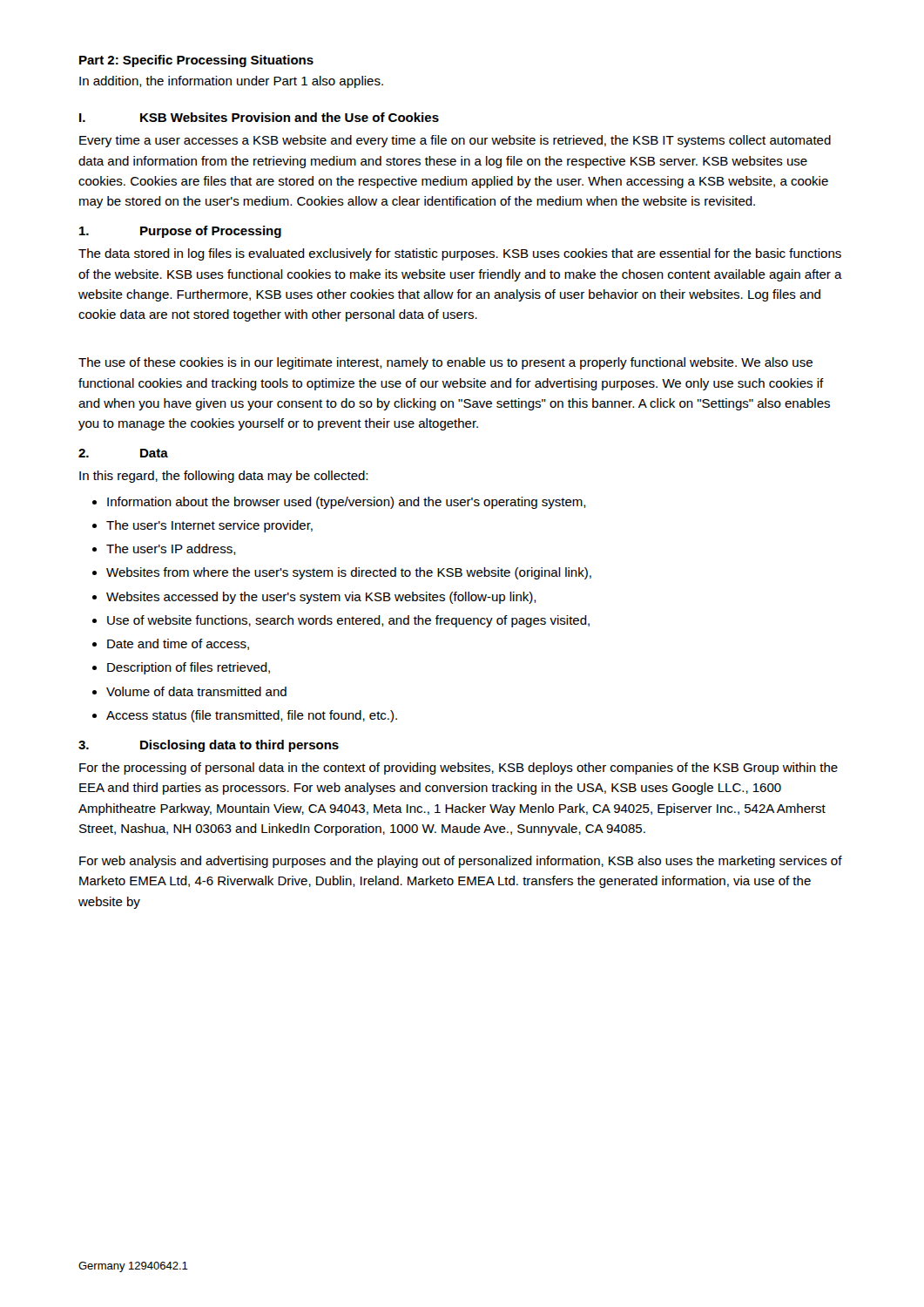Point to the text starting "Every time a user accesses"
The height and width of the screenshot is (1307, 924).
(x=455, y=170)
